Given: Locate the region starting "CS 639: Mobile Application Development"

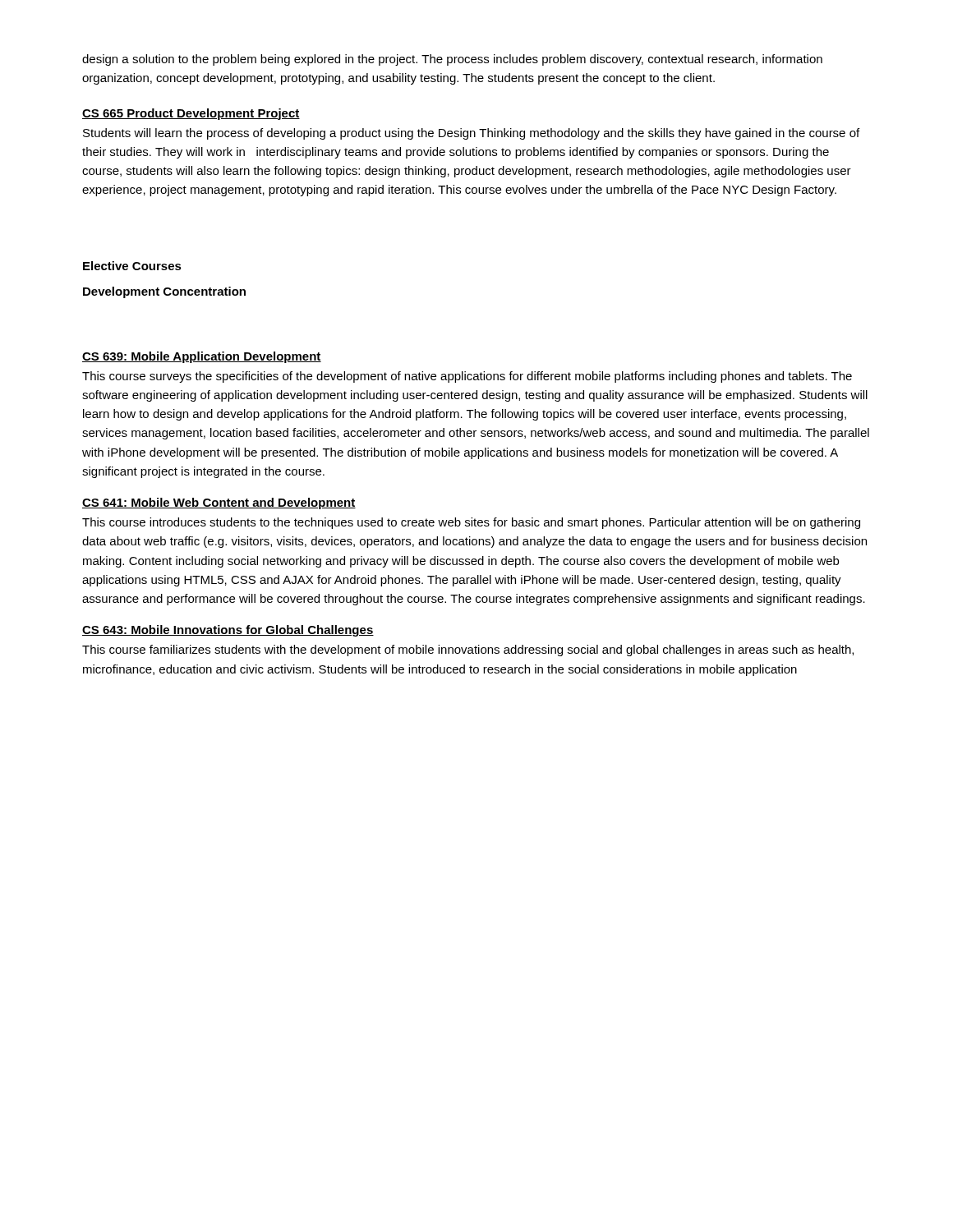Looking at the screenshot, I should (201, 356).
